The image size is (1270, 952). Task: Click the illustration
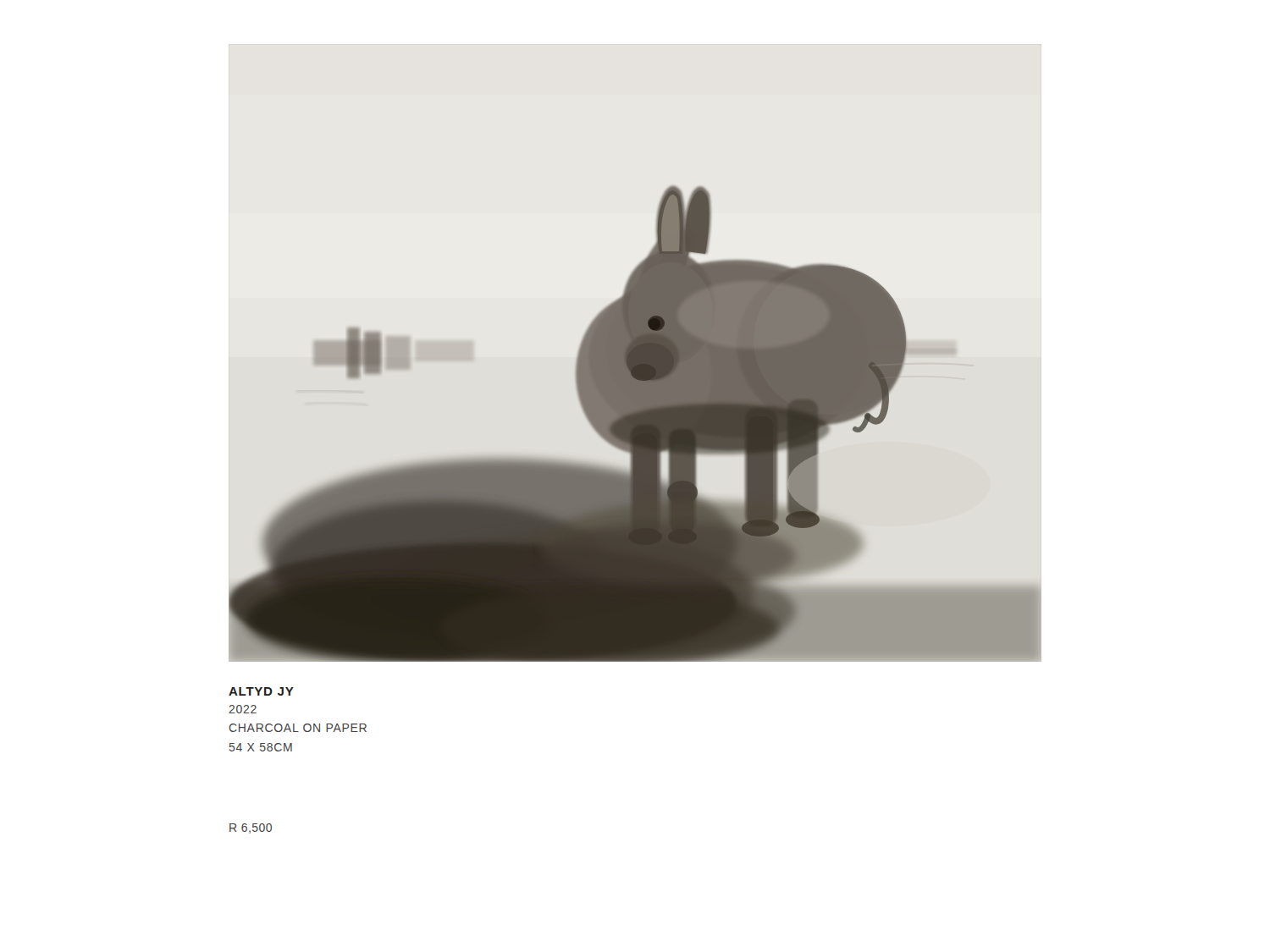point(635,353)
